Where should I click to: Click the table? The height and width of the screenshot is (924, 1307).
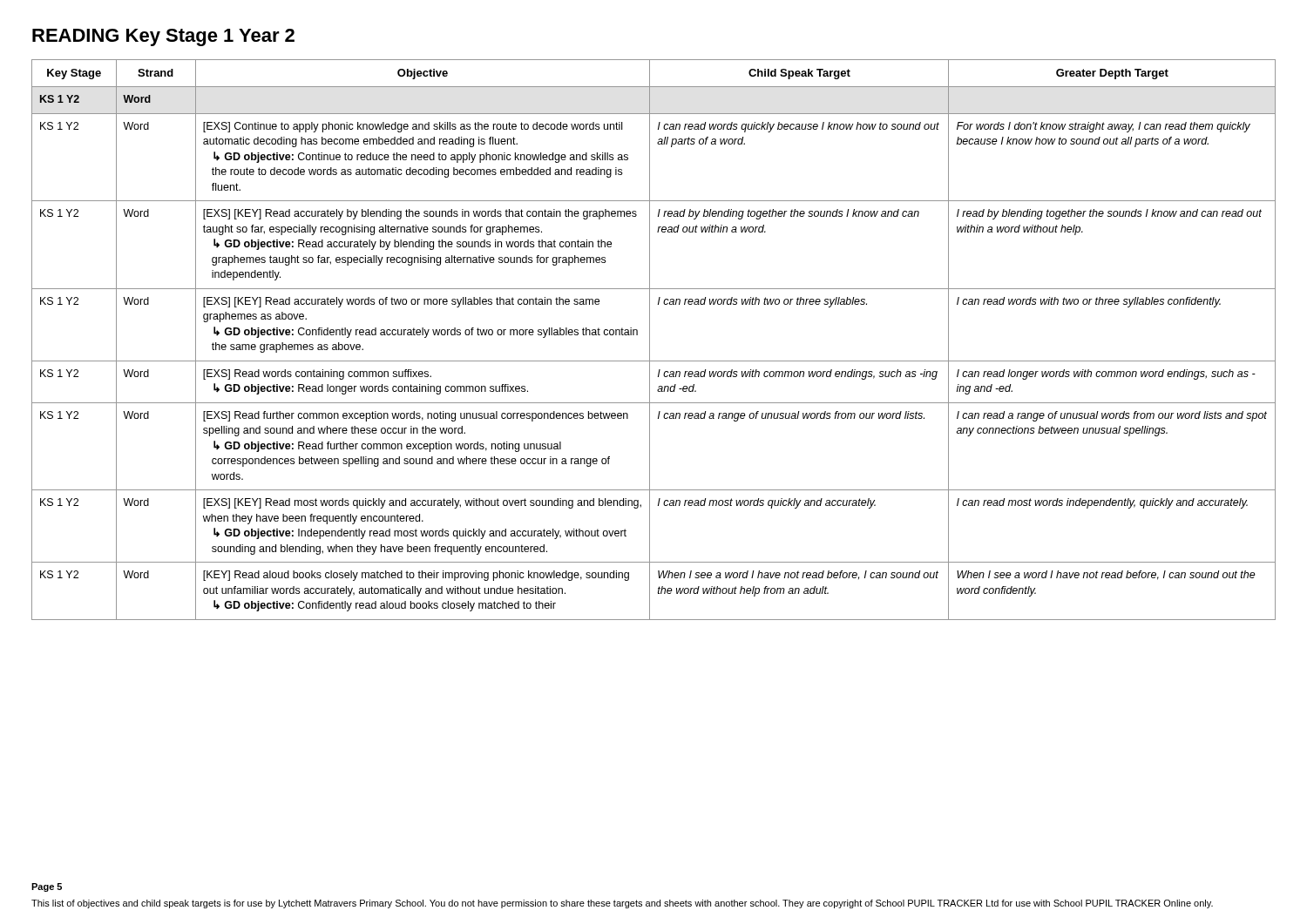654,340
